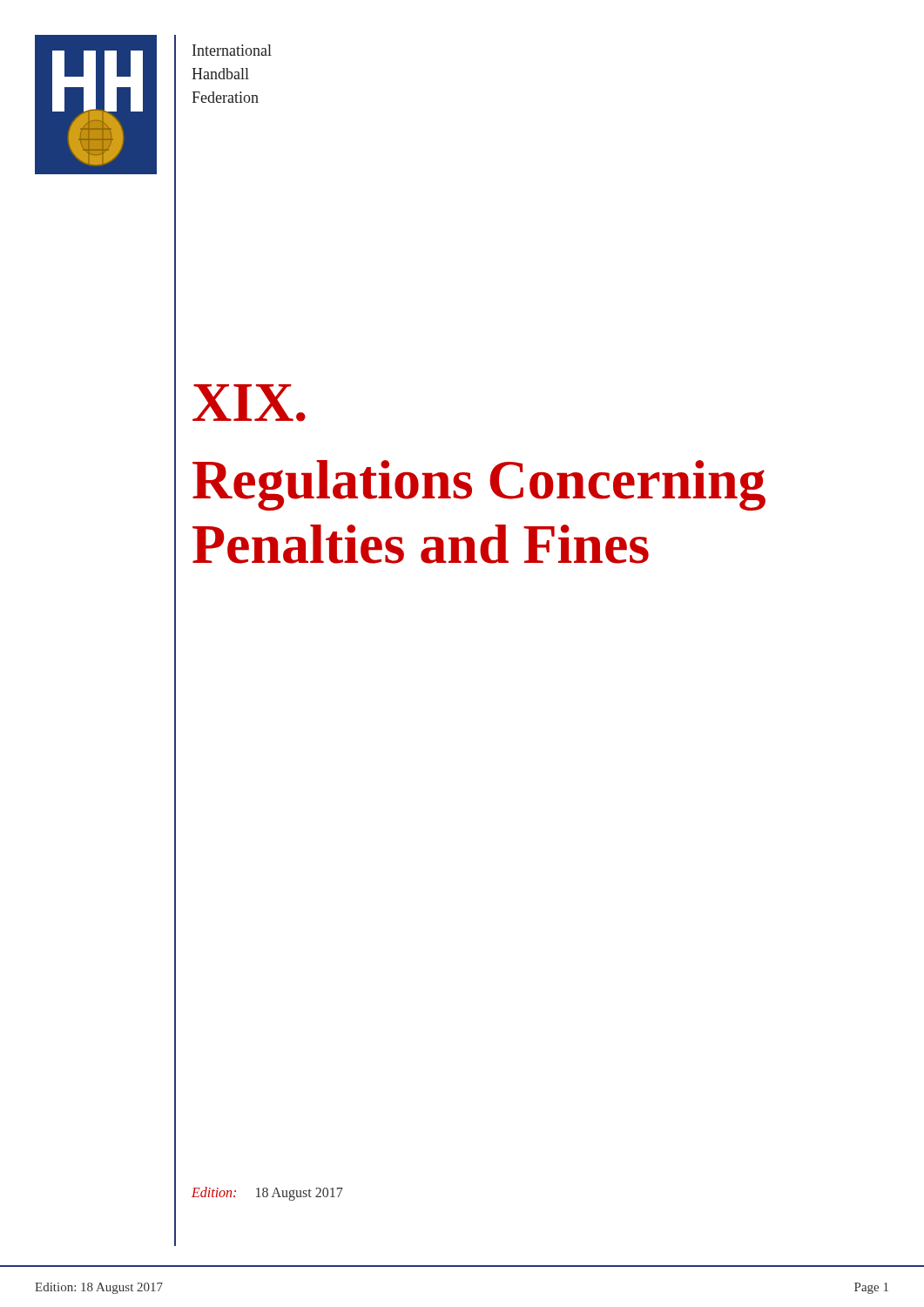Select the passage starting "Edition:18 August 2017"
The image size is (924, 1307).
267,1192
